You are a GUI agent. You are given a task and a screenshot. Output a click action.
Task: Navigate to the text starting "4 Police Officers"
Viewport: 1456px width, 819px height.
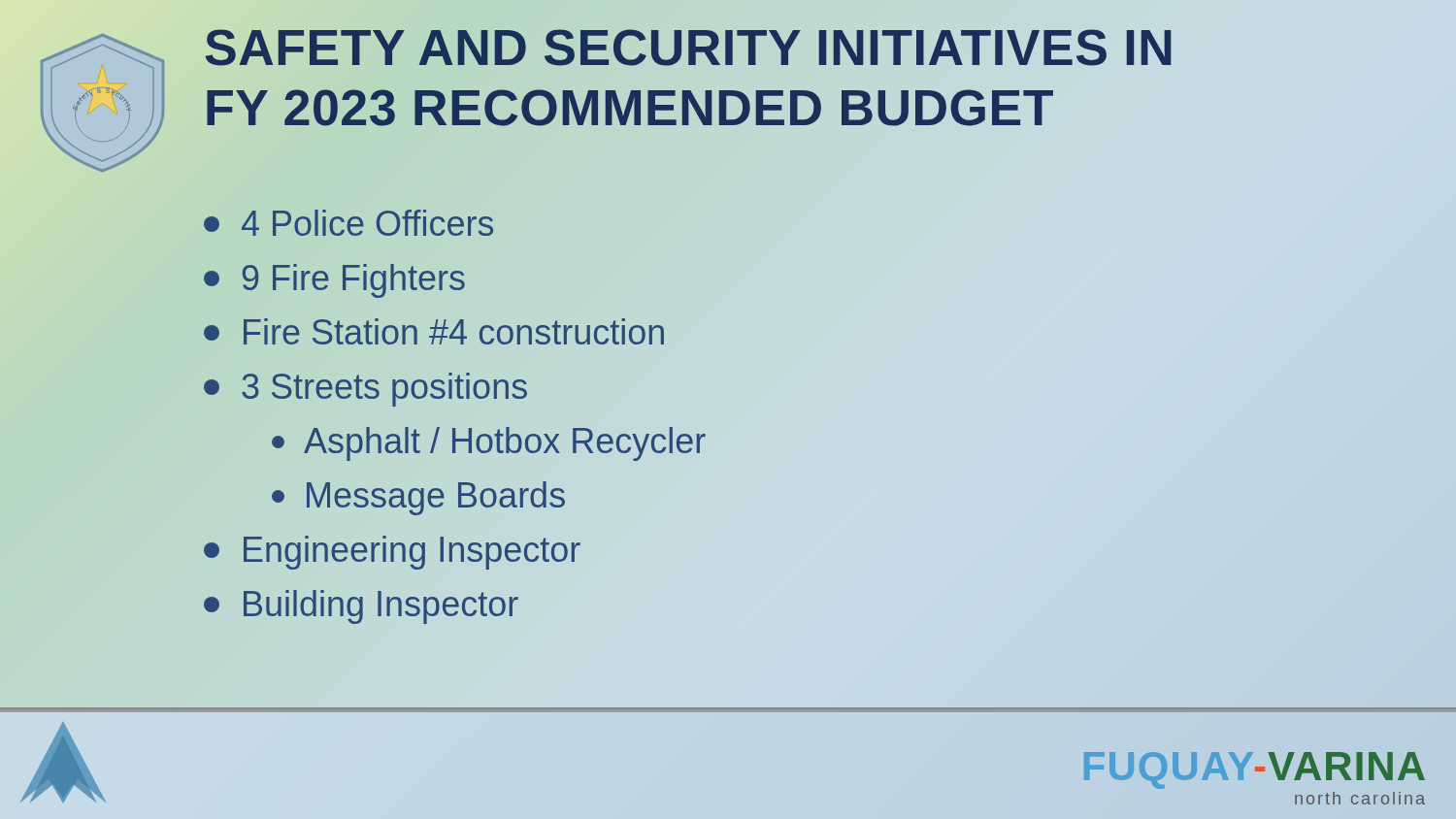click(x=349, y=224)
